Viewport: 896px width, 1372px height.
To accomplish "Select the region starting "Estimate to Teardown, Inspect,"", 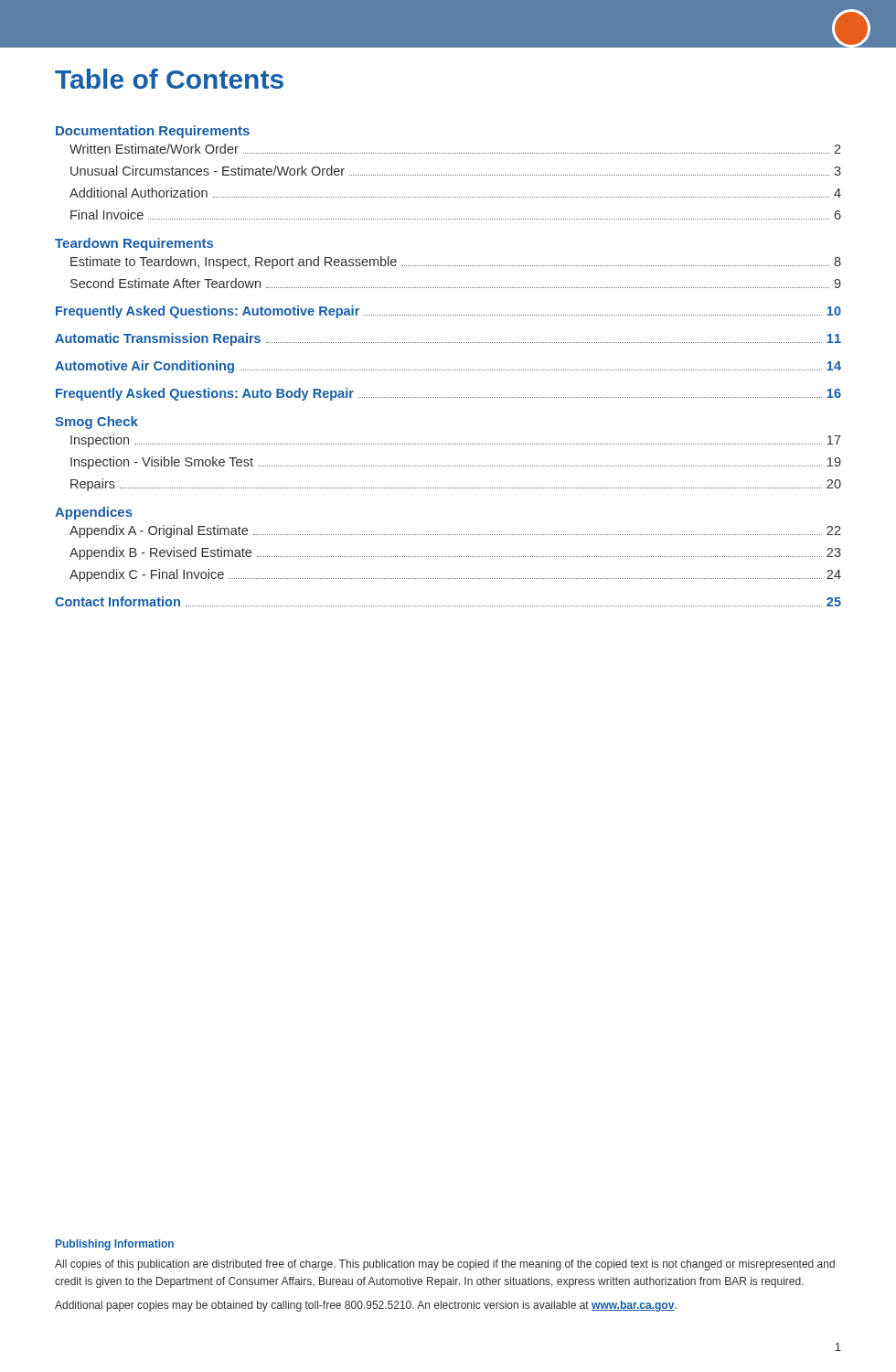I will [455, 262].
